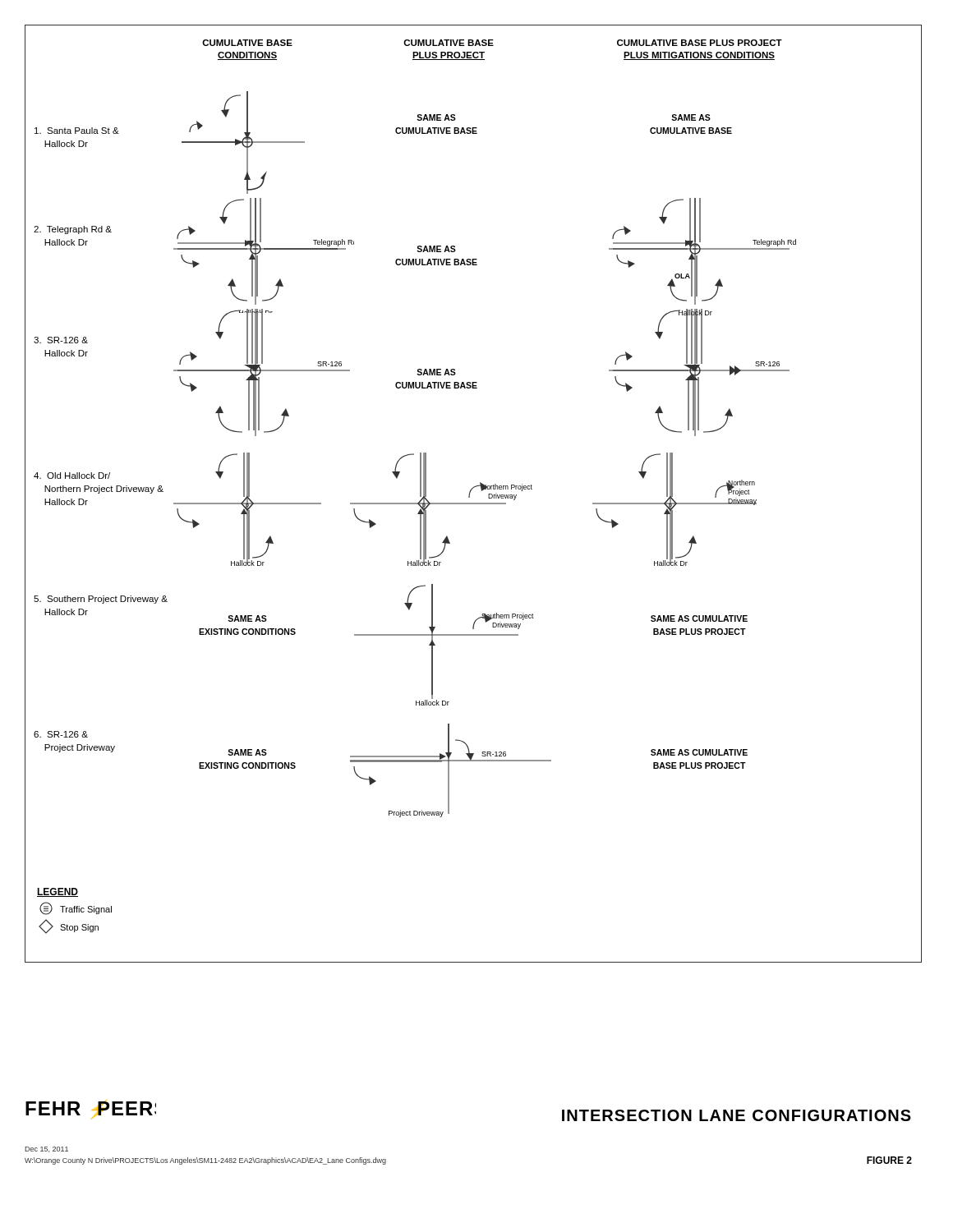Where does it say "LEGEND Traffic Signal Stop Sign"?
The image size is (953, 1232).
75,911
